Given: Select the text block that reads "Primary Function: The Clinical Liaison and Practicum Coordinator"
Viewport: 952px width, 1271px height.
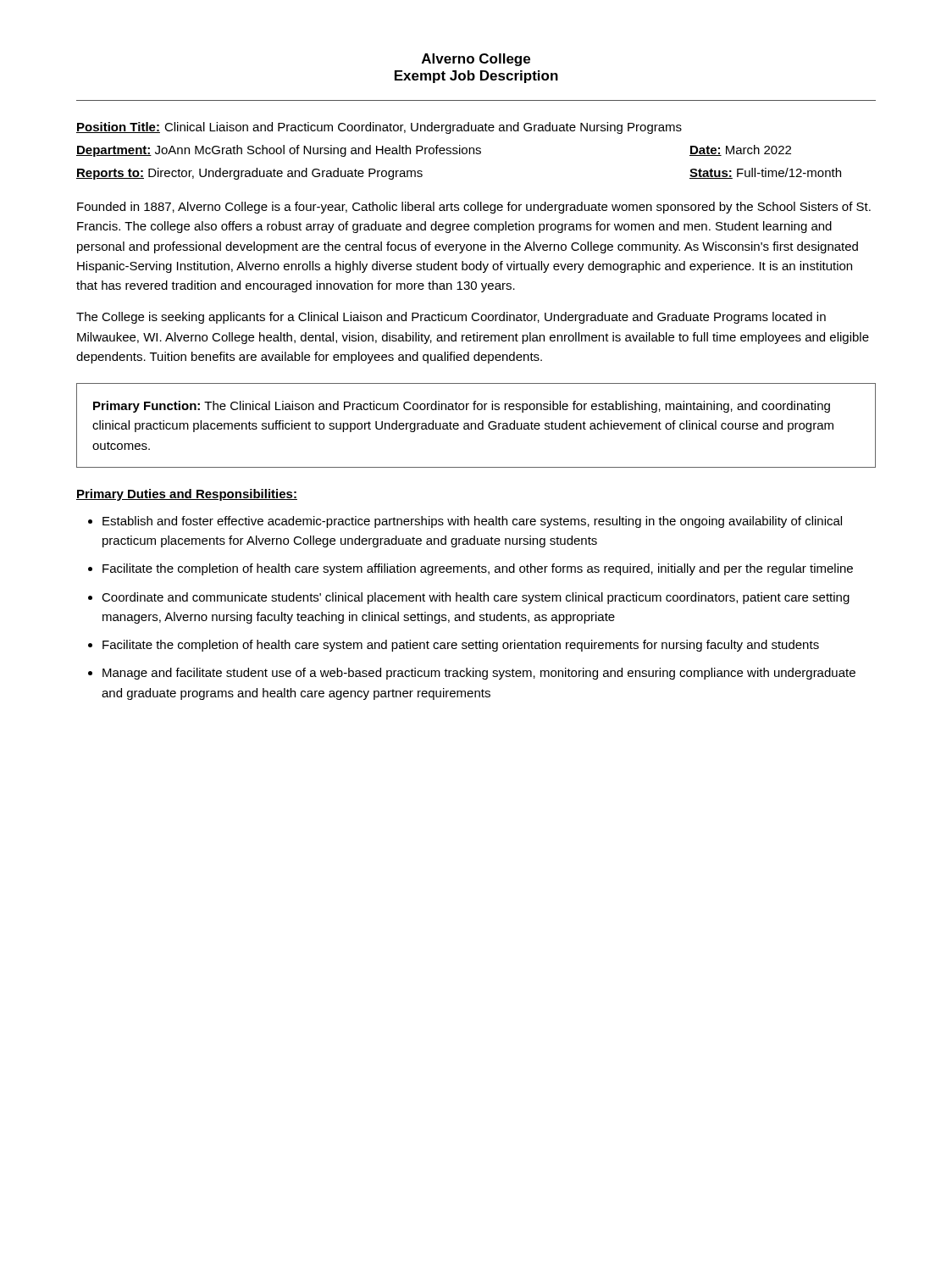Looking at the screenshot, I should pyautogui.click(x=463, y=425).
